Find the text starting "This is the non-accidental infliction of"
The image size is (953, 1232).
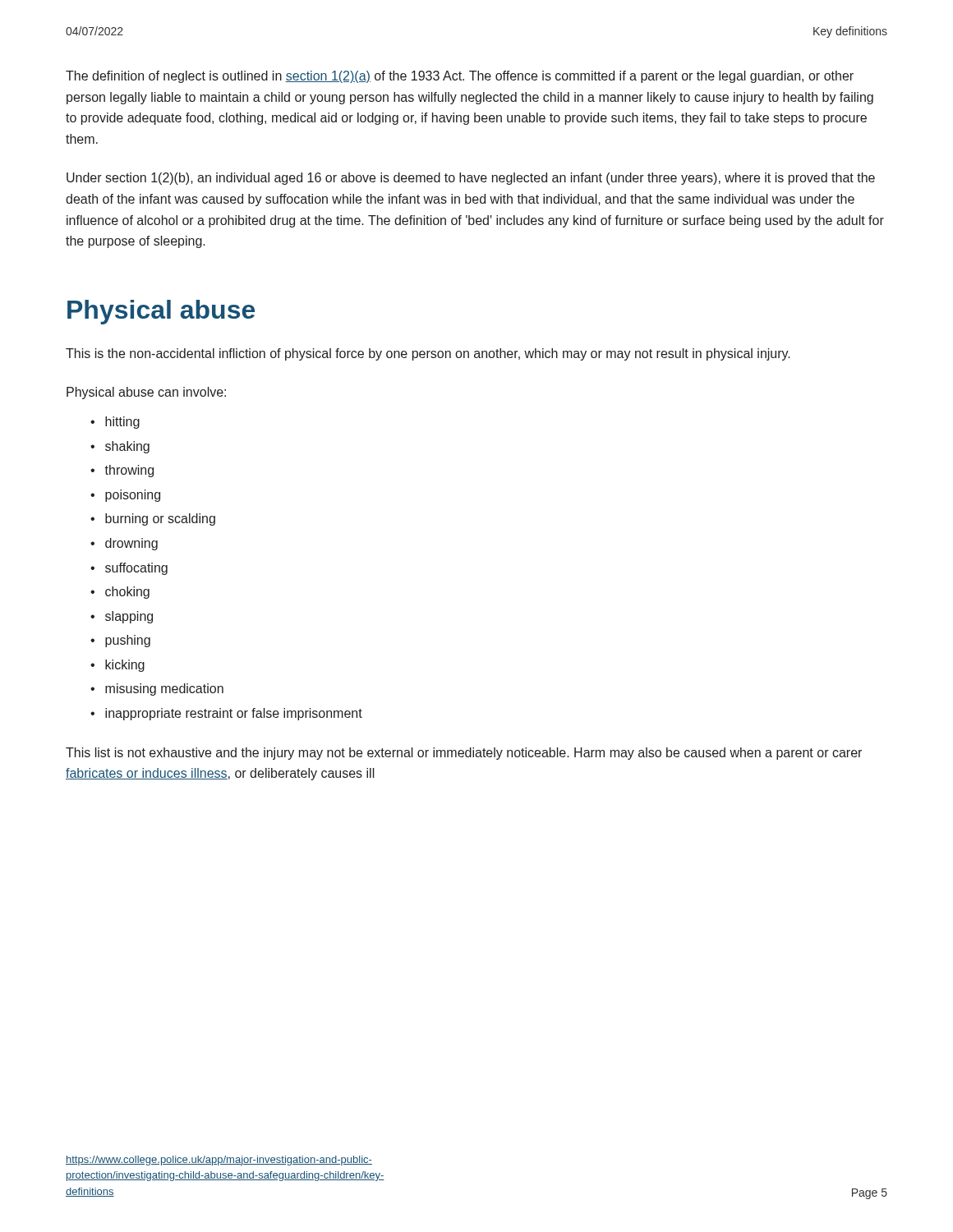[x=428, y=353]
